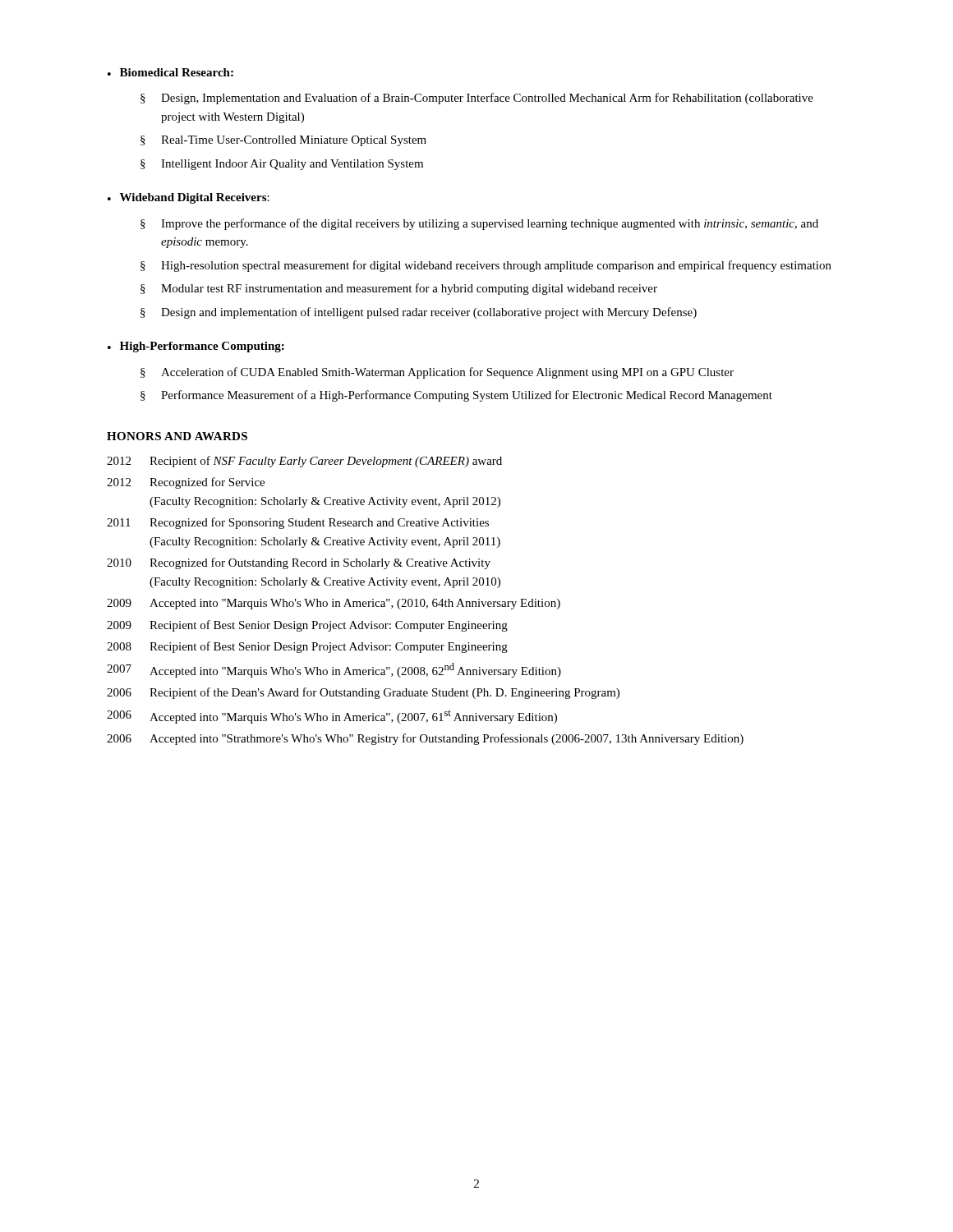The height and width of the screenshot is (1232, 953).
Task: Point to the block beginning "2010 Recognized for"
Action: (x=476, y=572)
